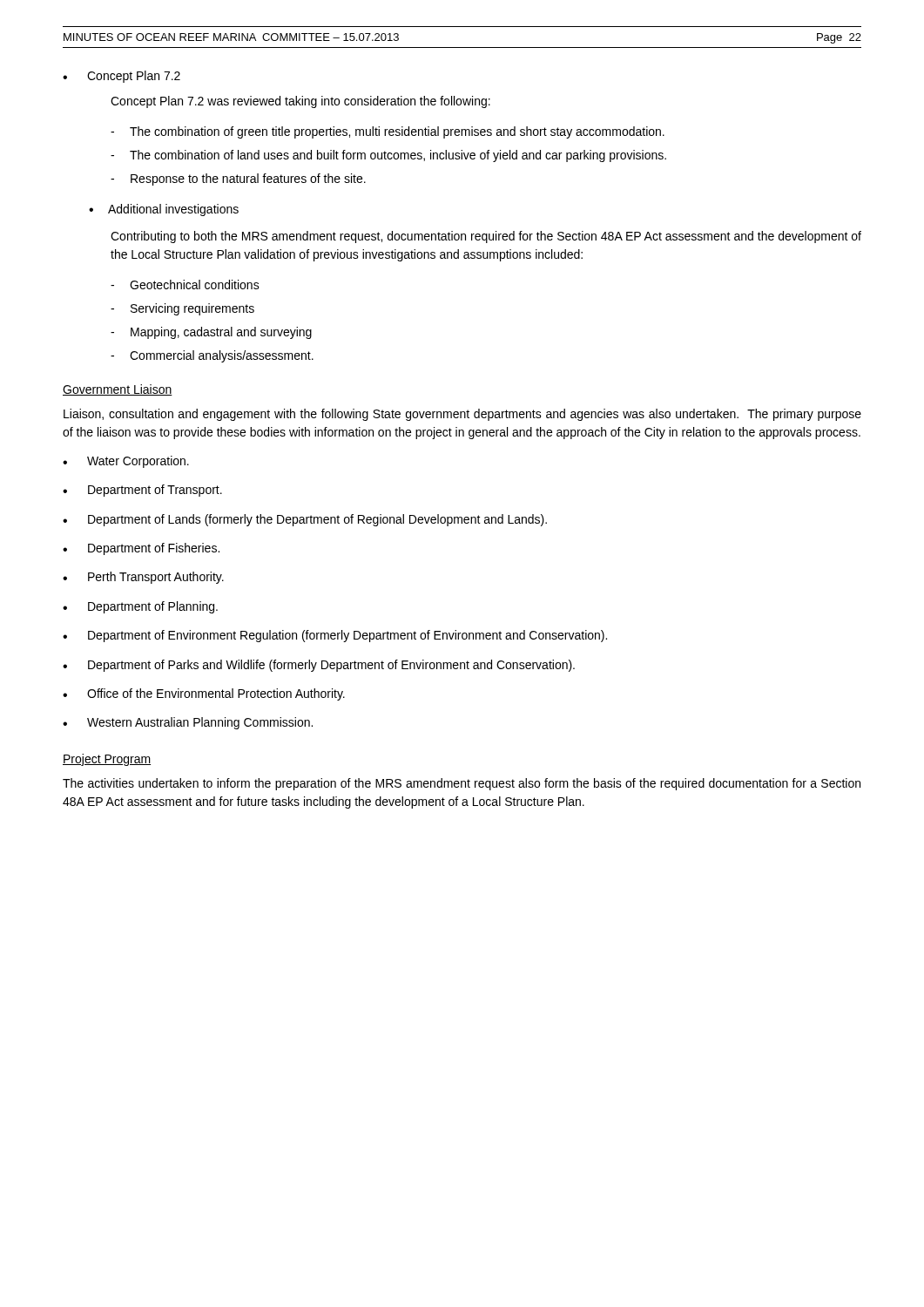Find the text block containing "Concept Plan 7.2 was reviewed taking into consideration"
The image size is (924, 1307).
point(301,101)
